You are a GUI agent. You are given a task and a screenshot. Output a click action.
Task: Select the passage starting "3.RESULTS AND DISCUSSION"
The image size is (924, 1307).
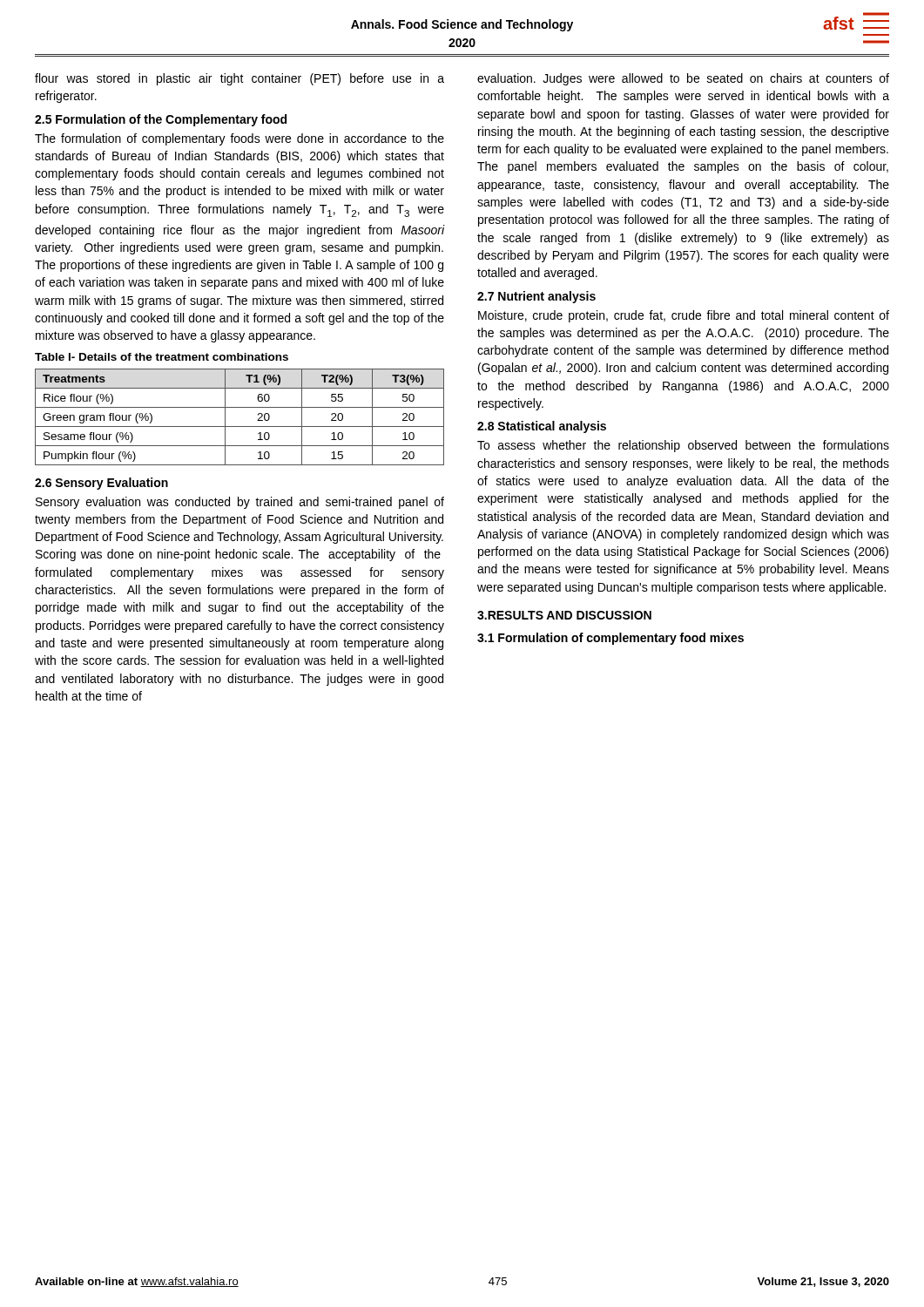point(565,615)
